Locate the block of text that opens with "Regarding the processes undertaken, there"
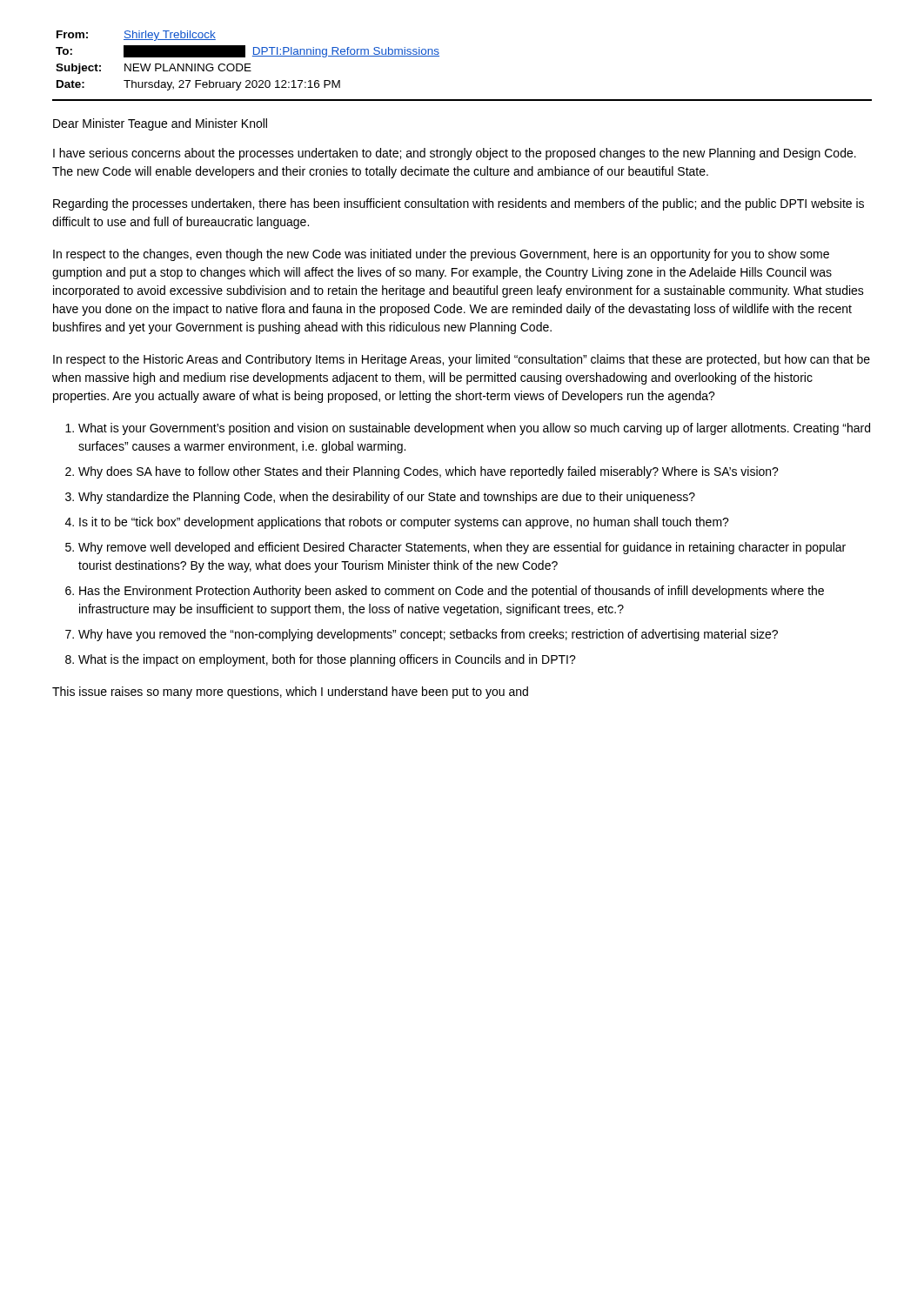 pyautogui.click(x=458, y=213)
